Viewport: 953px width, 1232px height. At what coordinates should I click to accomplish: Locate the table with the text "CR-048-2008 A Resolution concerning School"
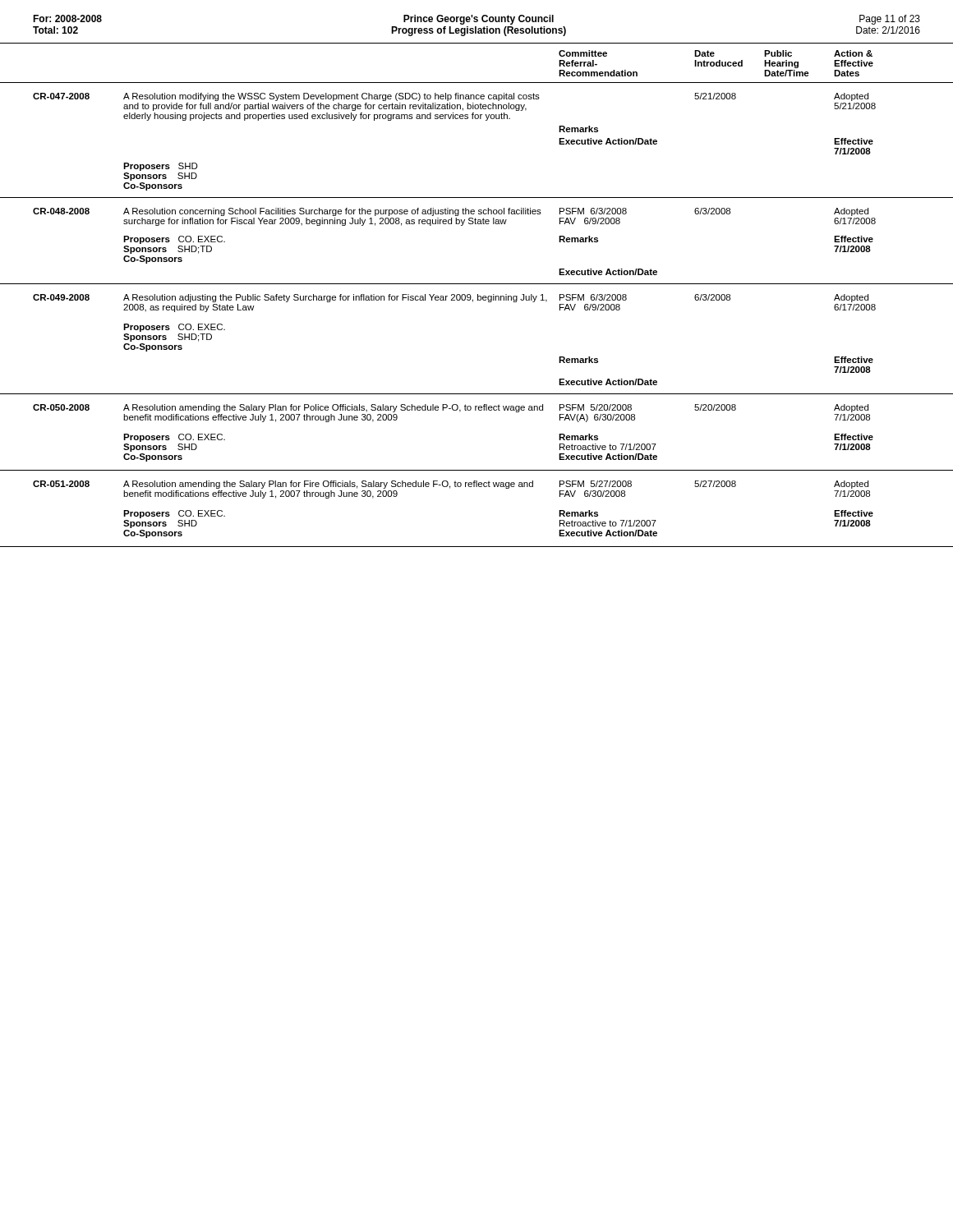pyautogui.click(x=476, y=241)
